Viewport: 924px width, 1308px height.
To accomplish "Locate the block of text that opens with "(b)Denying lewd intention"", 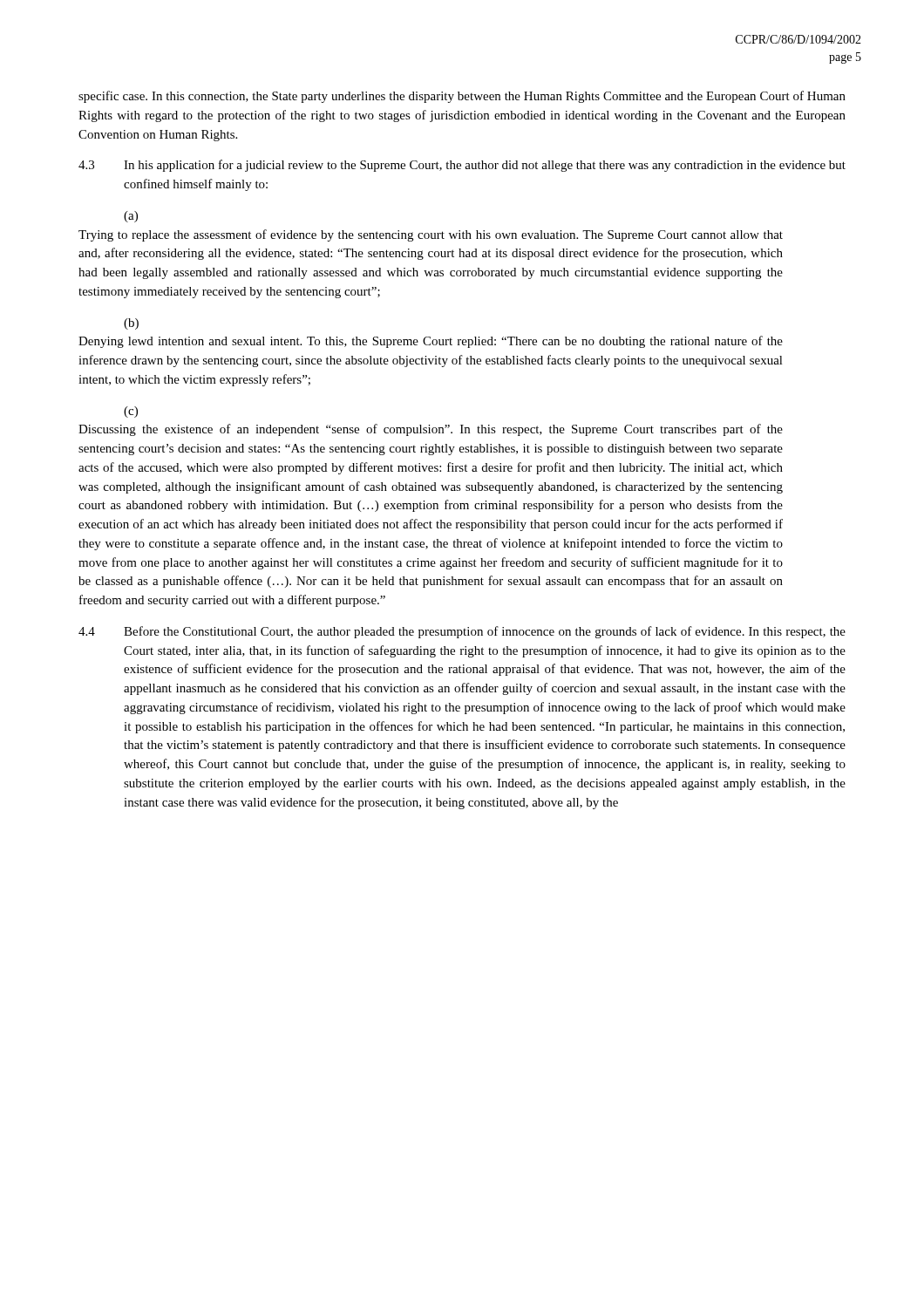I will (x=431, y=351).
